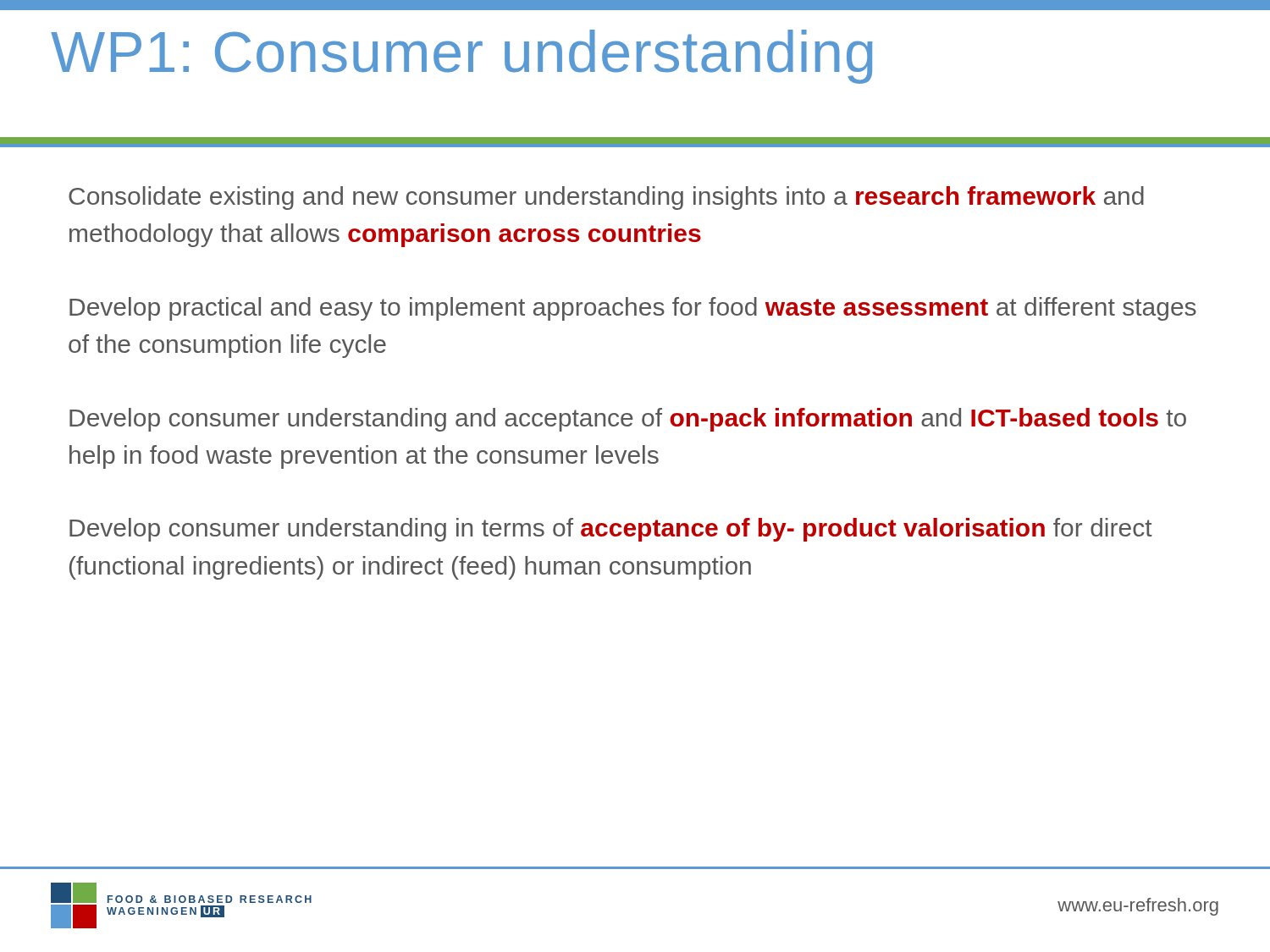Navigate to the text starting "Develop consumer understanding in"
The width and height of the screenshot is (1270, 952).
(x=610, y=547)
